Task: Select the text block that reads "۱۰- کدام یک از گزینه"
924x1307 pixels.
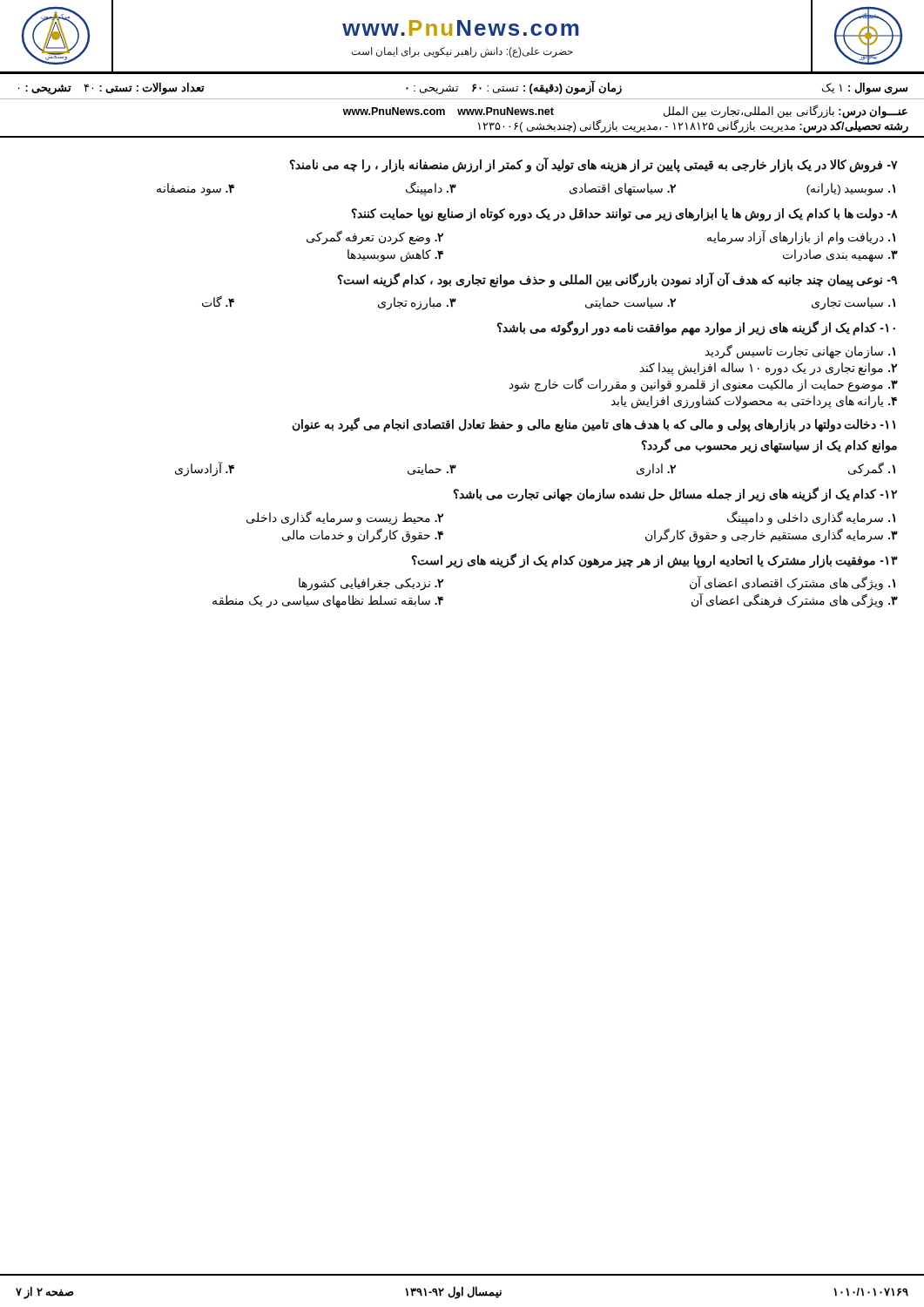Action: click(x=697, y=328)
